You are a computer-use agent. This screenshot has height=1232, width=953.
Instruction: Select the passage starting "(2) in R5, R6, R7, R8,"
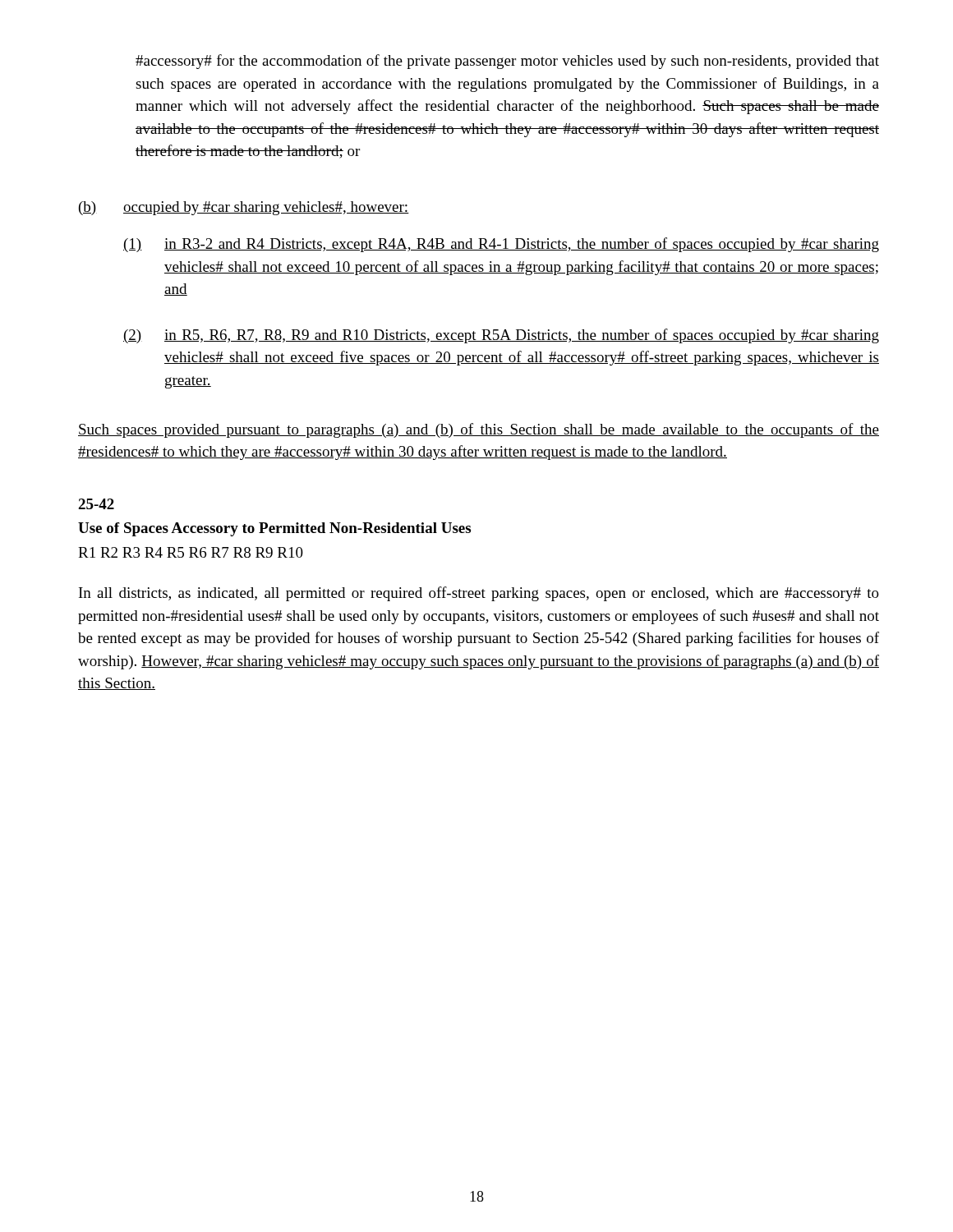(x=501, y=357)
